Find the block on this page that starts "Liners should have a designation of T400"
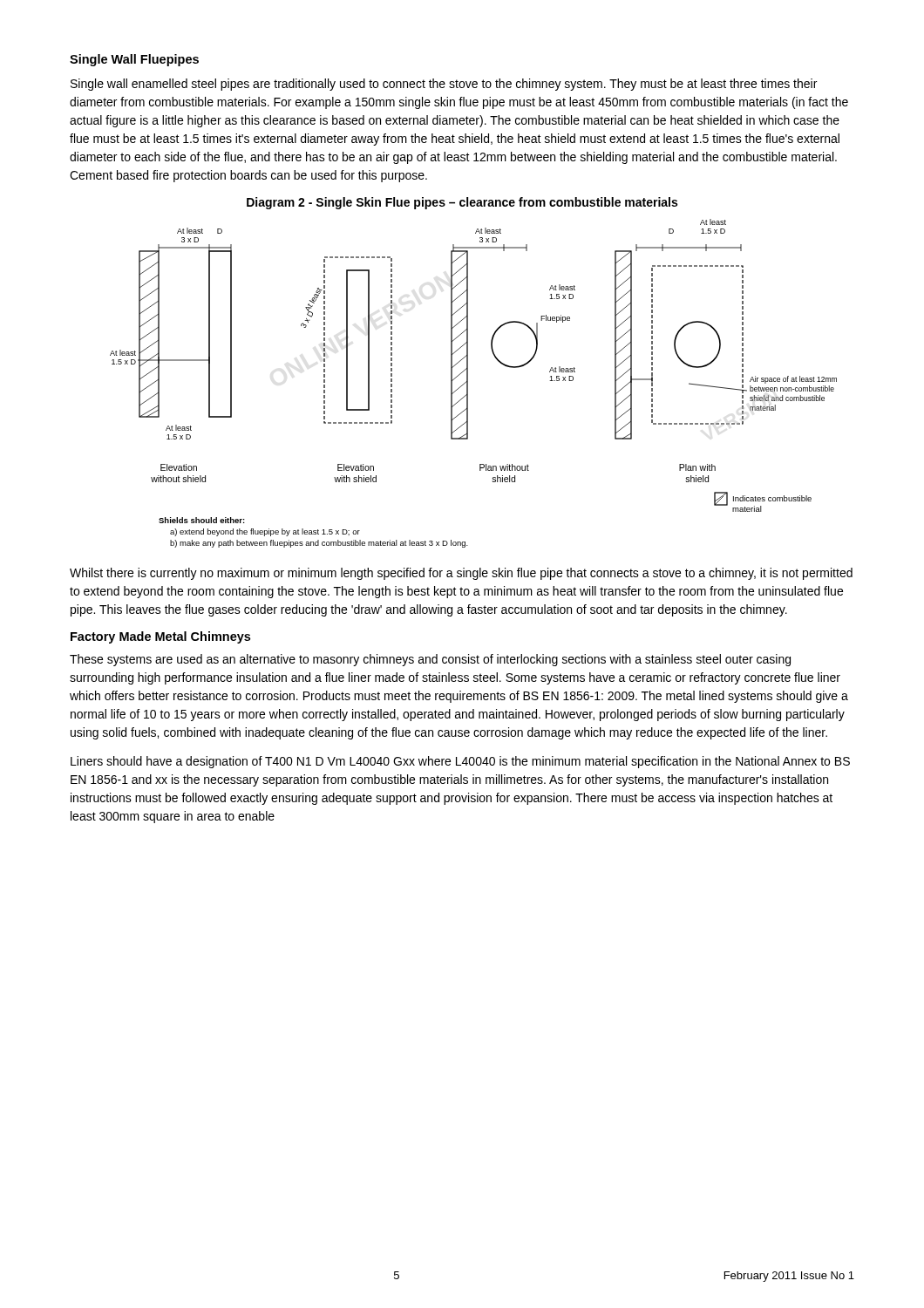 coord(460,789)
